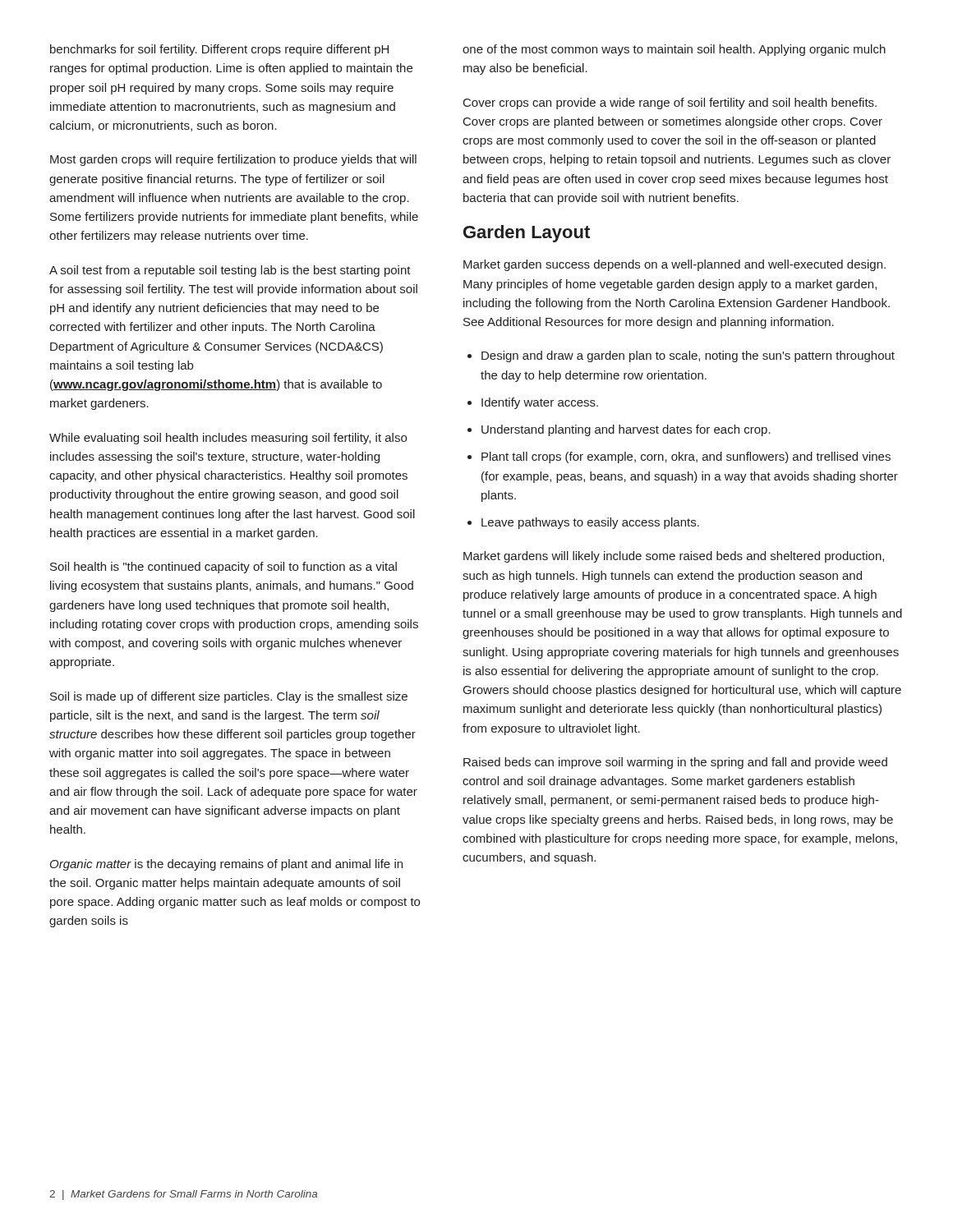Click the passage that begins "Soil health is "the continued capacity of"
The width and height of the screenshot is (953, 1232).
[x=236, y=614]
